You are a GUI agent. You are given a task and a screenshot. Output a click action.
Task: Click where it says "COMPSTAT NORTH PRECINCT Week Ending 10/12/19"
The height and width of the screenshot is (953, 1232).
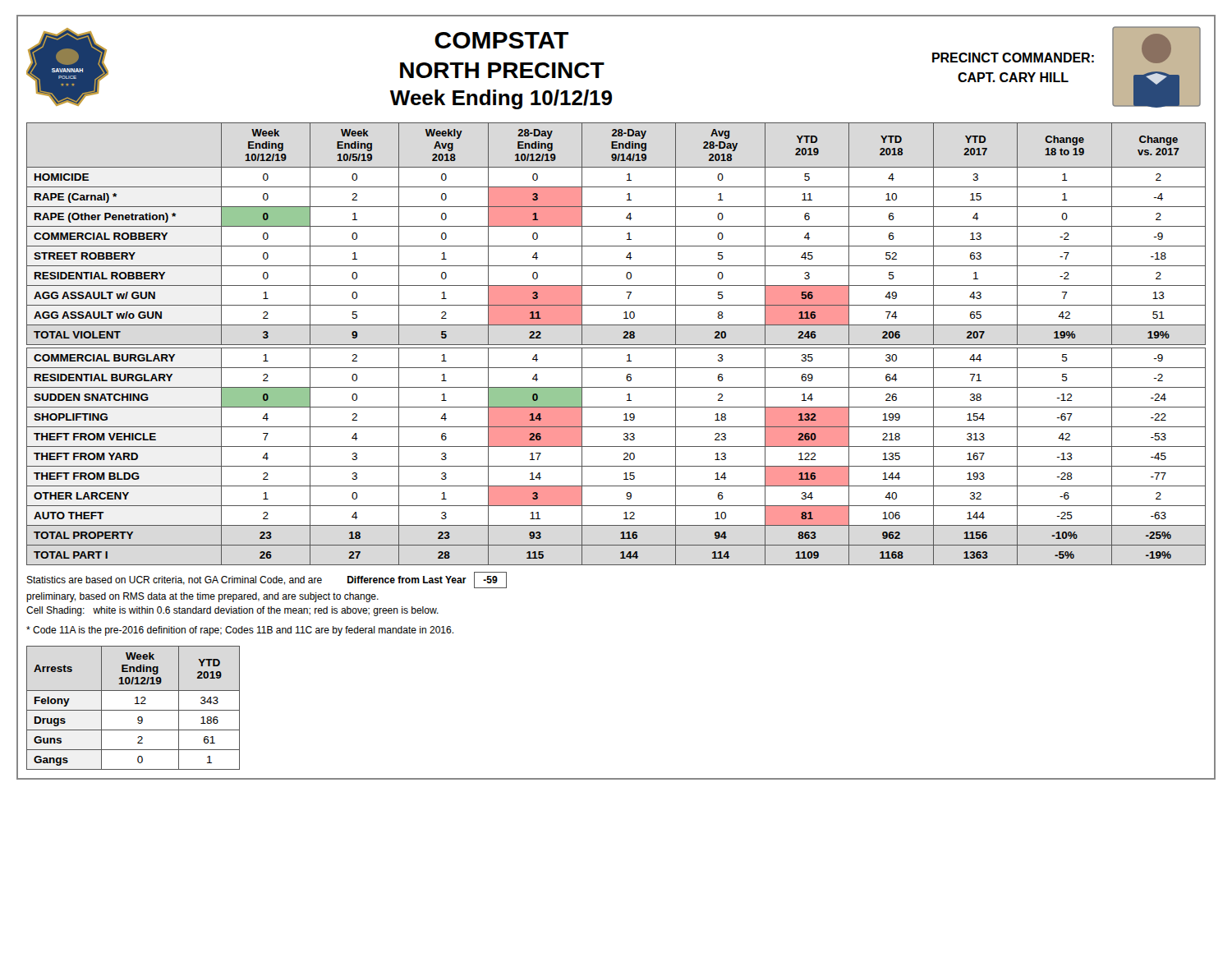coord(501,68)
